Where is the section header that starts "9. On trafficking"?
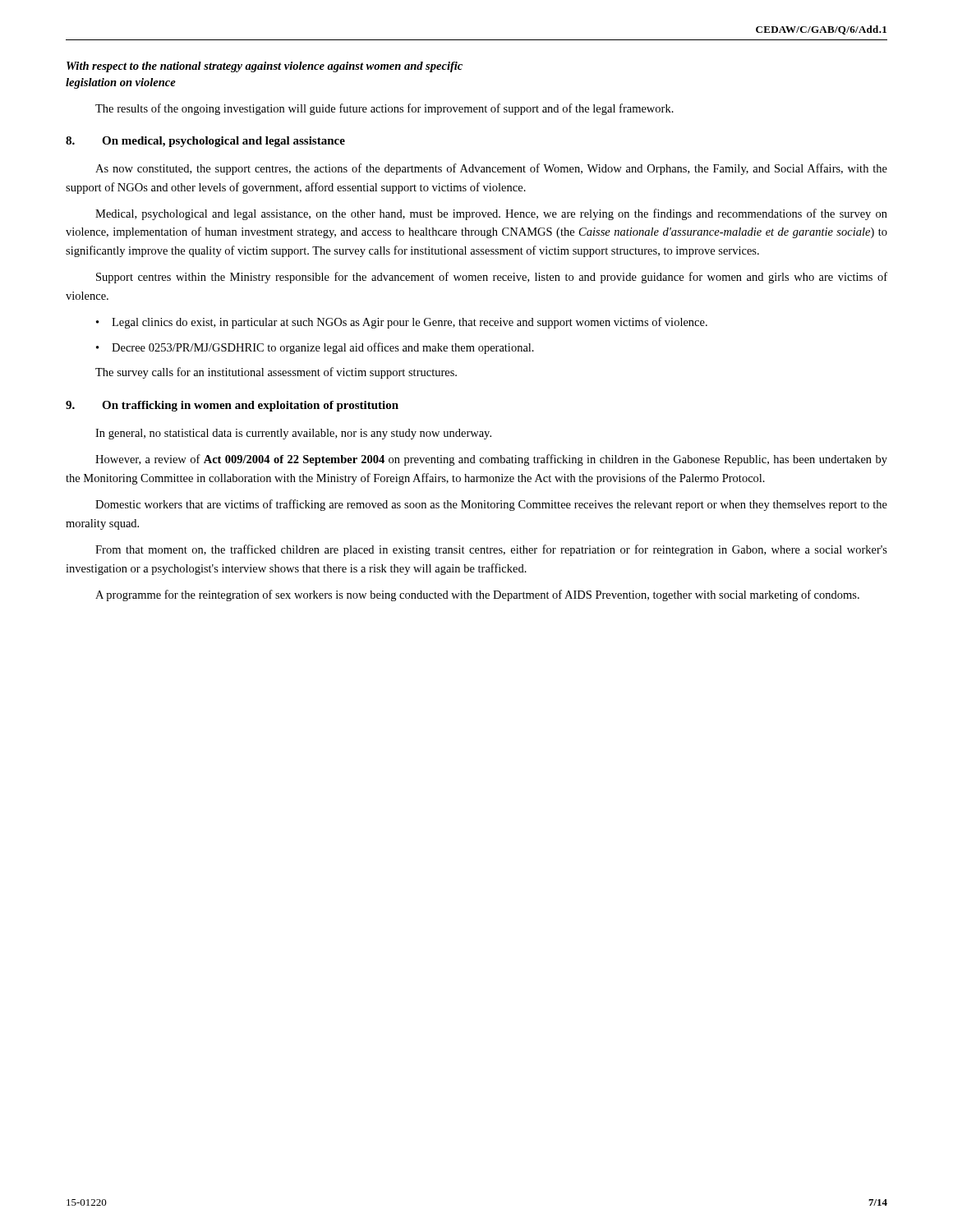Screen dimensions: 1232x953 point(232,405)
